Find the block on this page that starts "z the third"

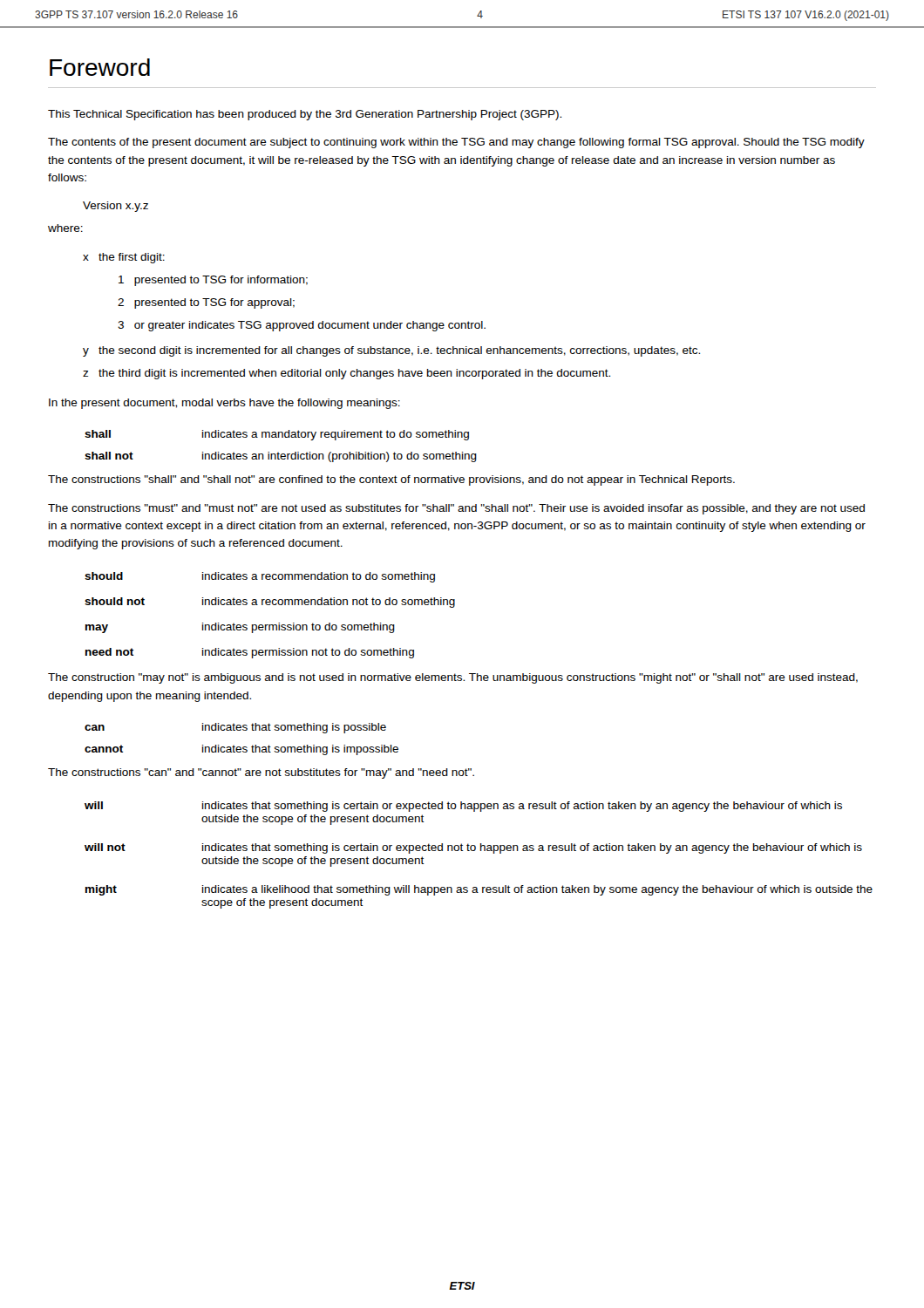click(347, 373)
